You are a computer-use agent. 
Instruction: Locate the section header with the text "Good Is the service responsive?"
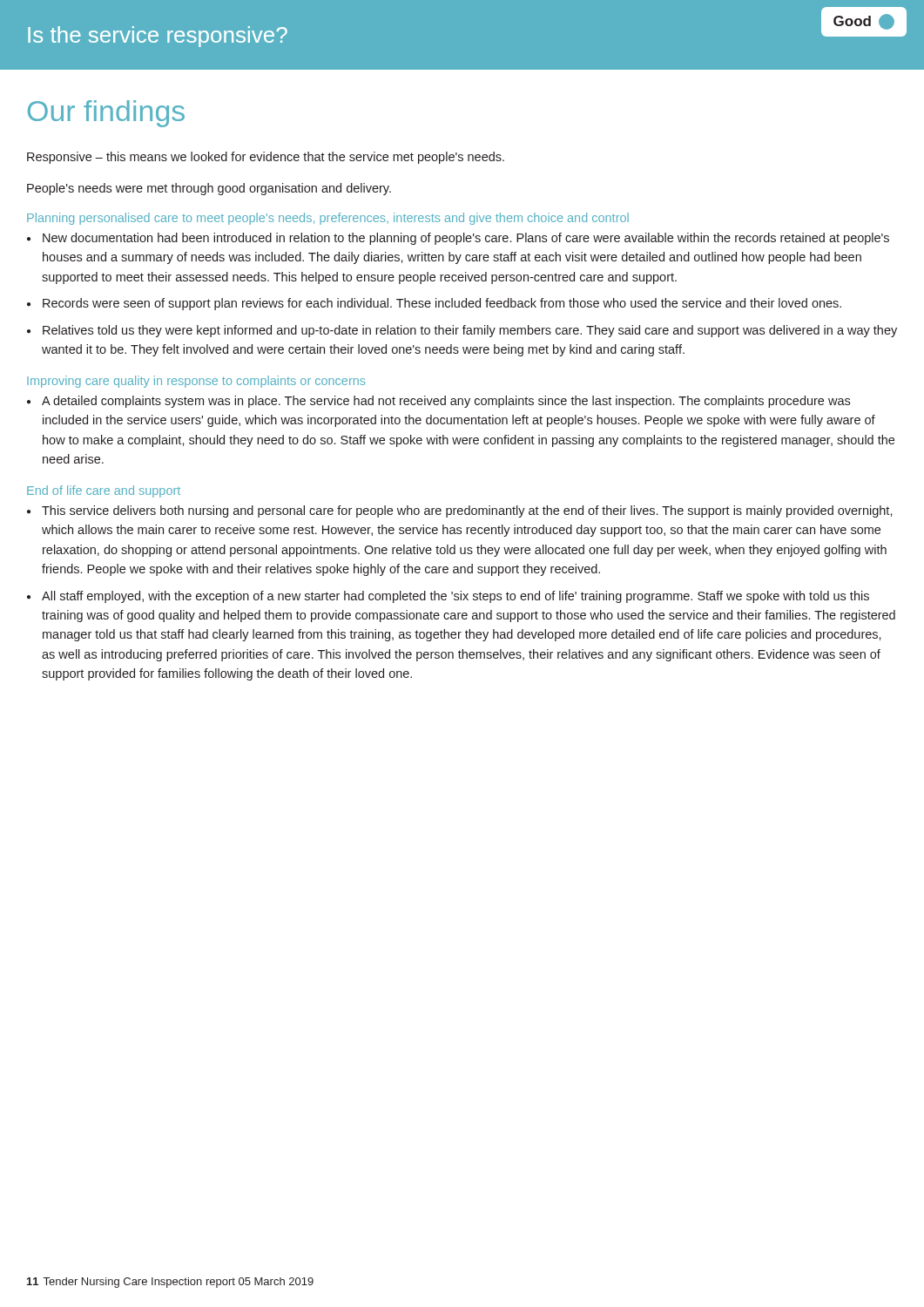click(133, 27)
